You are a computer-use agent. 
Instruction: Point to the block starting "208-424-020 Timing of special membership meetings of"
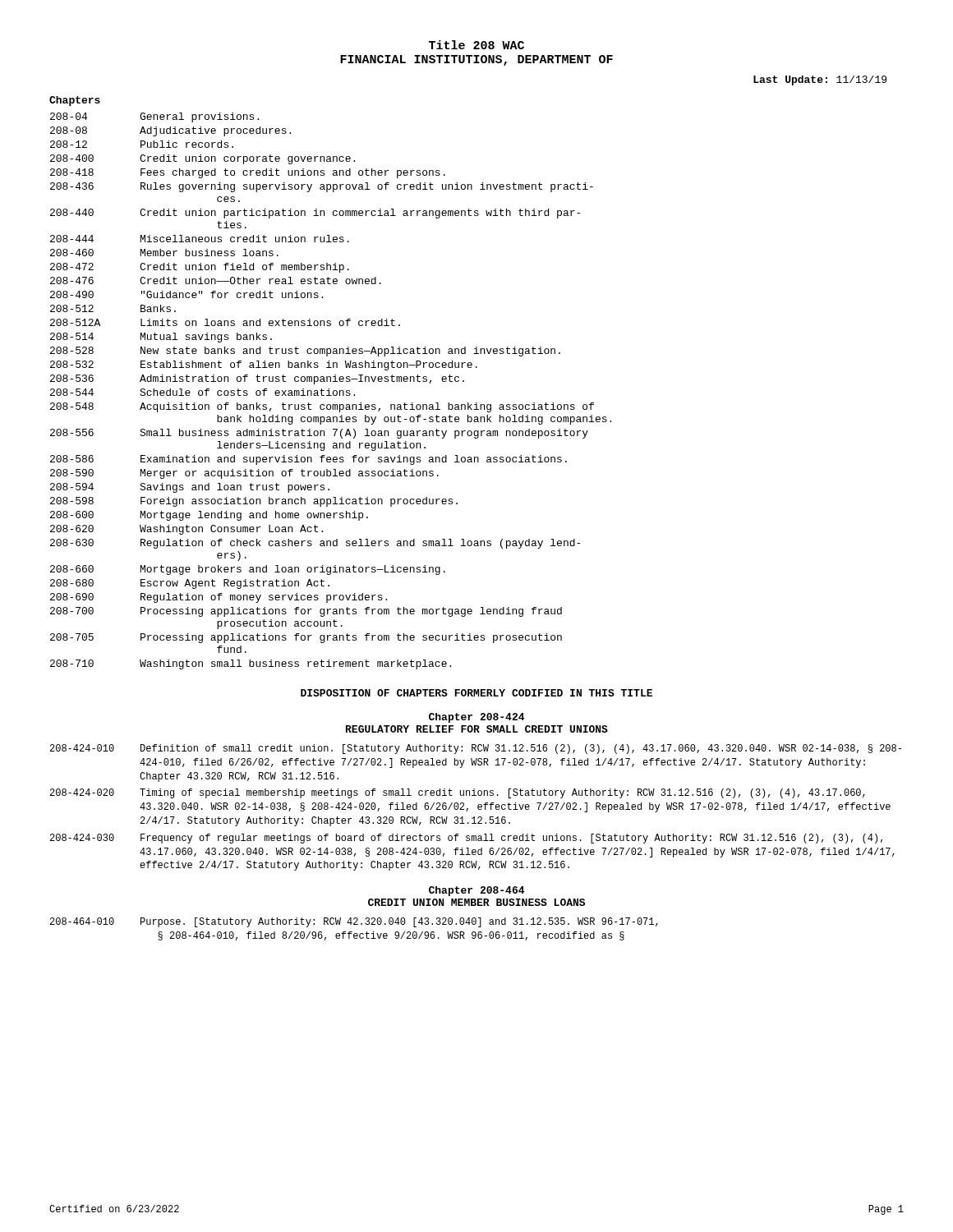pyautogui.click(x=476, y=808)
